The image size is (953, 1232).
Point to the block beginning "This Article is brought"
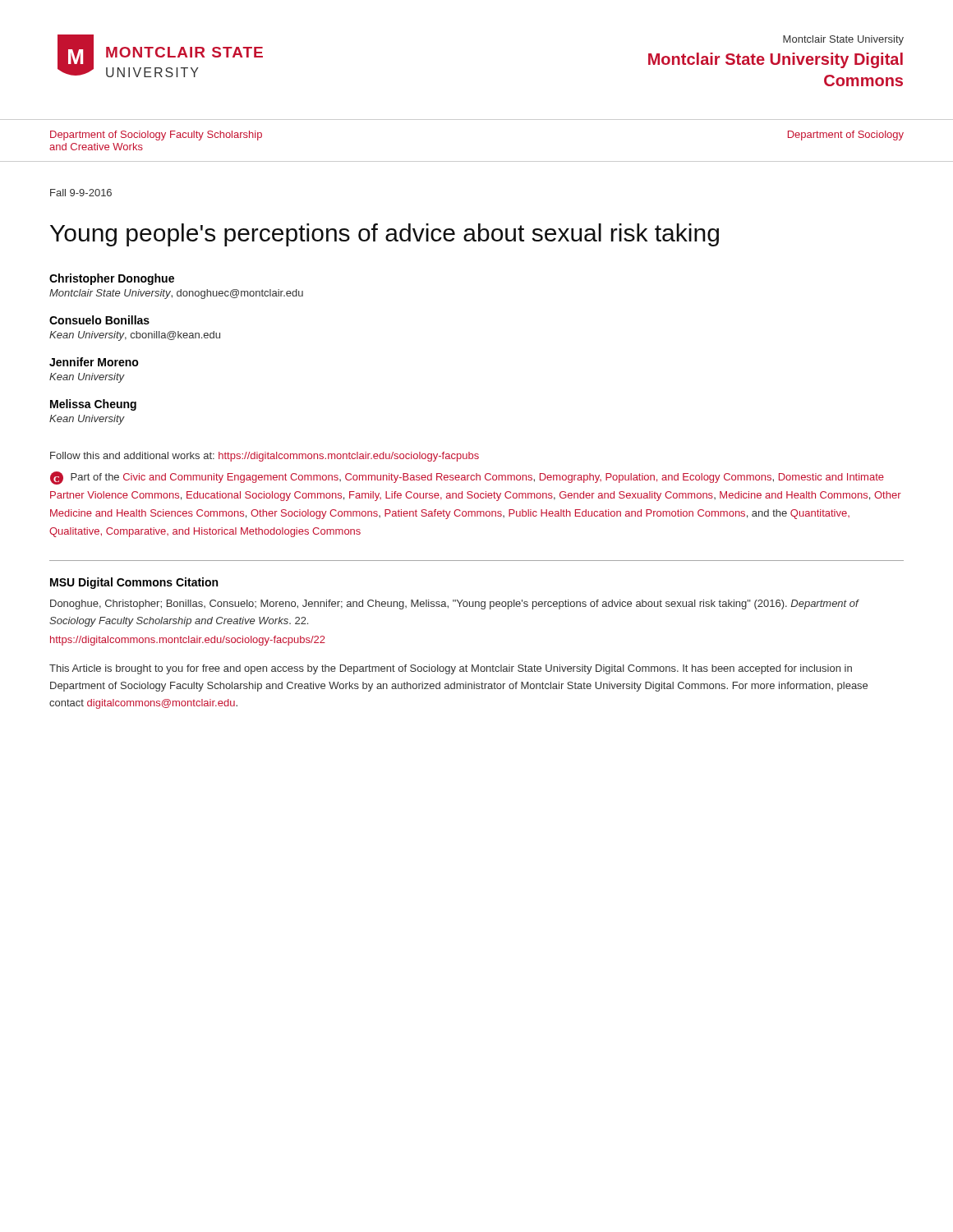[x=459, y=685]
